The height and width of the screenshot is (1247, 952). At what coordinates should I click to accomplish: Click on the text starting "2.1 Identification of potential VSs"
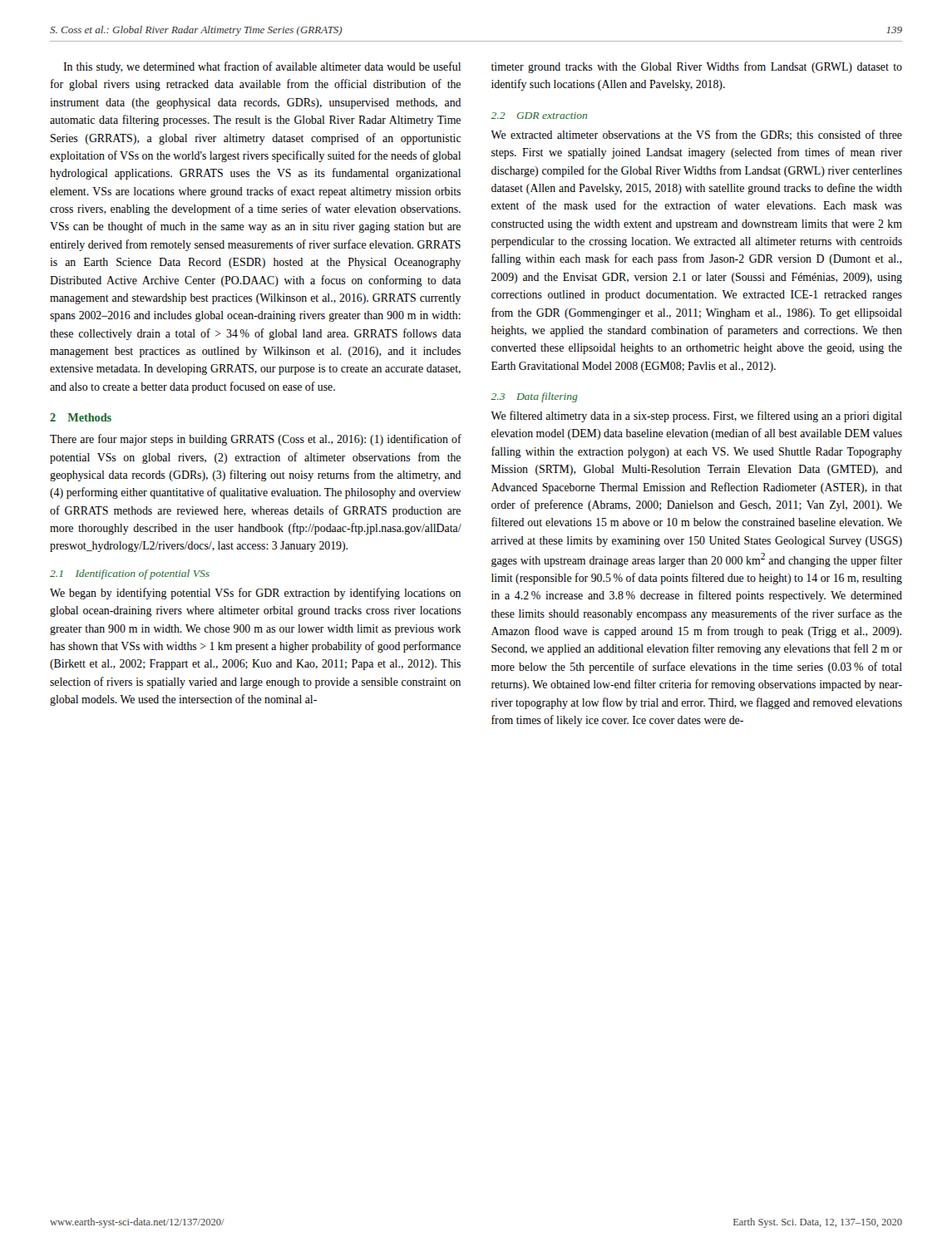pos(130,573)
